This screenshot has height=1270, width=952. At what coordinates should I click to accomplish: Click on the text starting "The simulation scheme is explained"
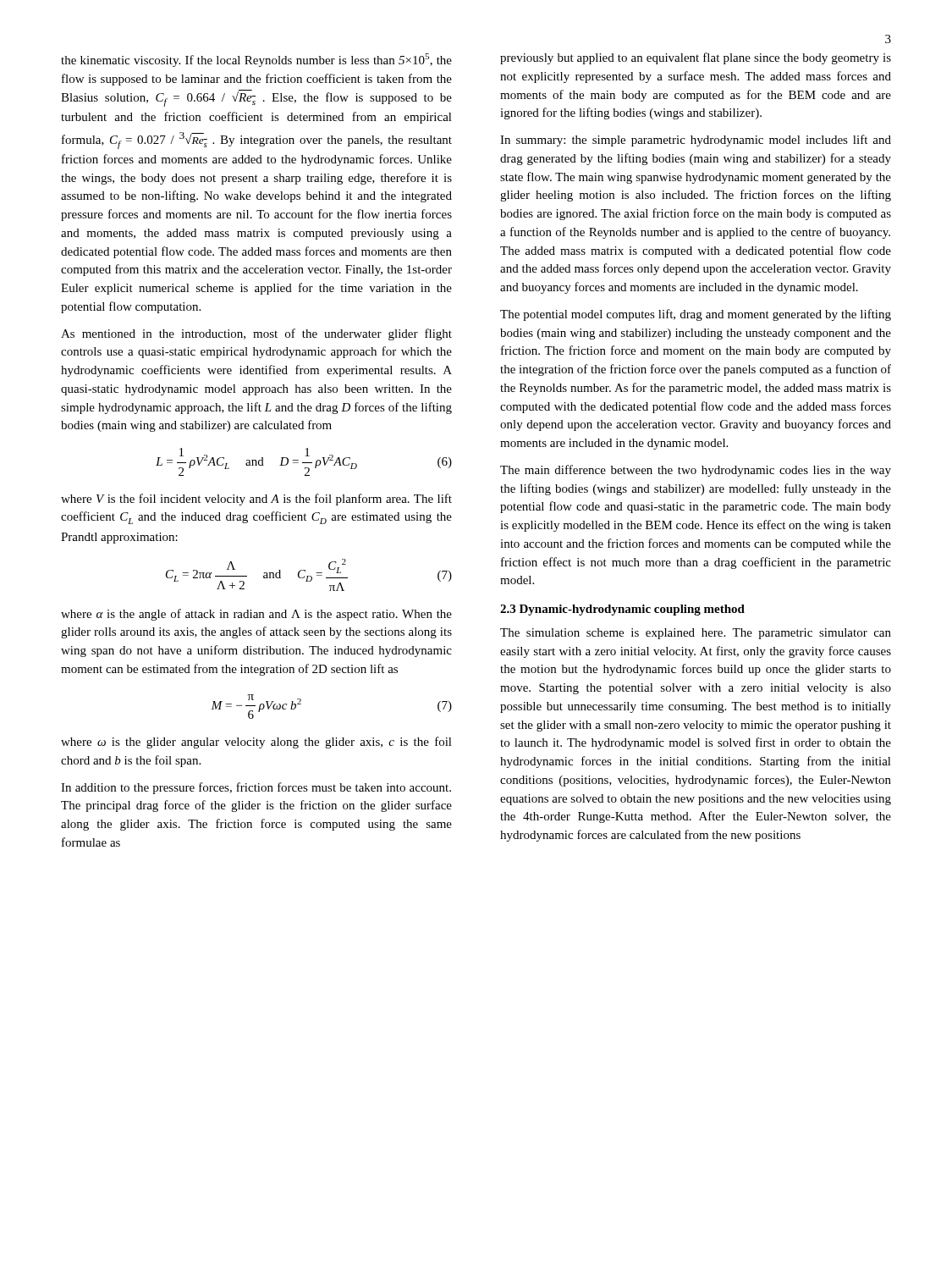696,734
